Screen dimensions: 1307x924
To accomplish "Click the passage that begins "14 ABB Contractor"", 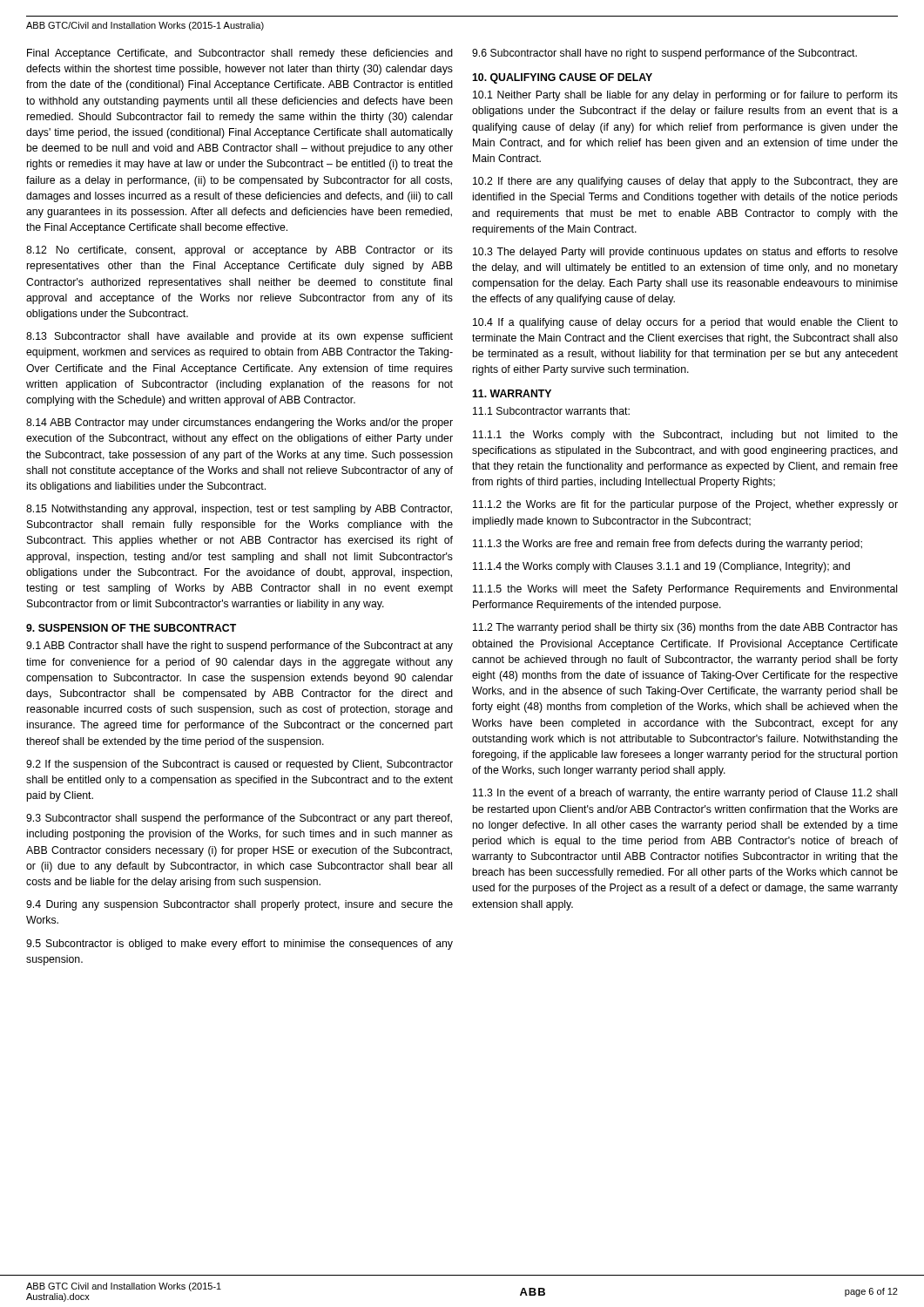I will click(240, 454).
